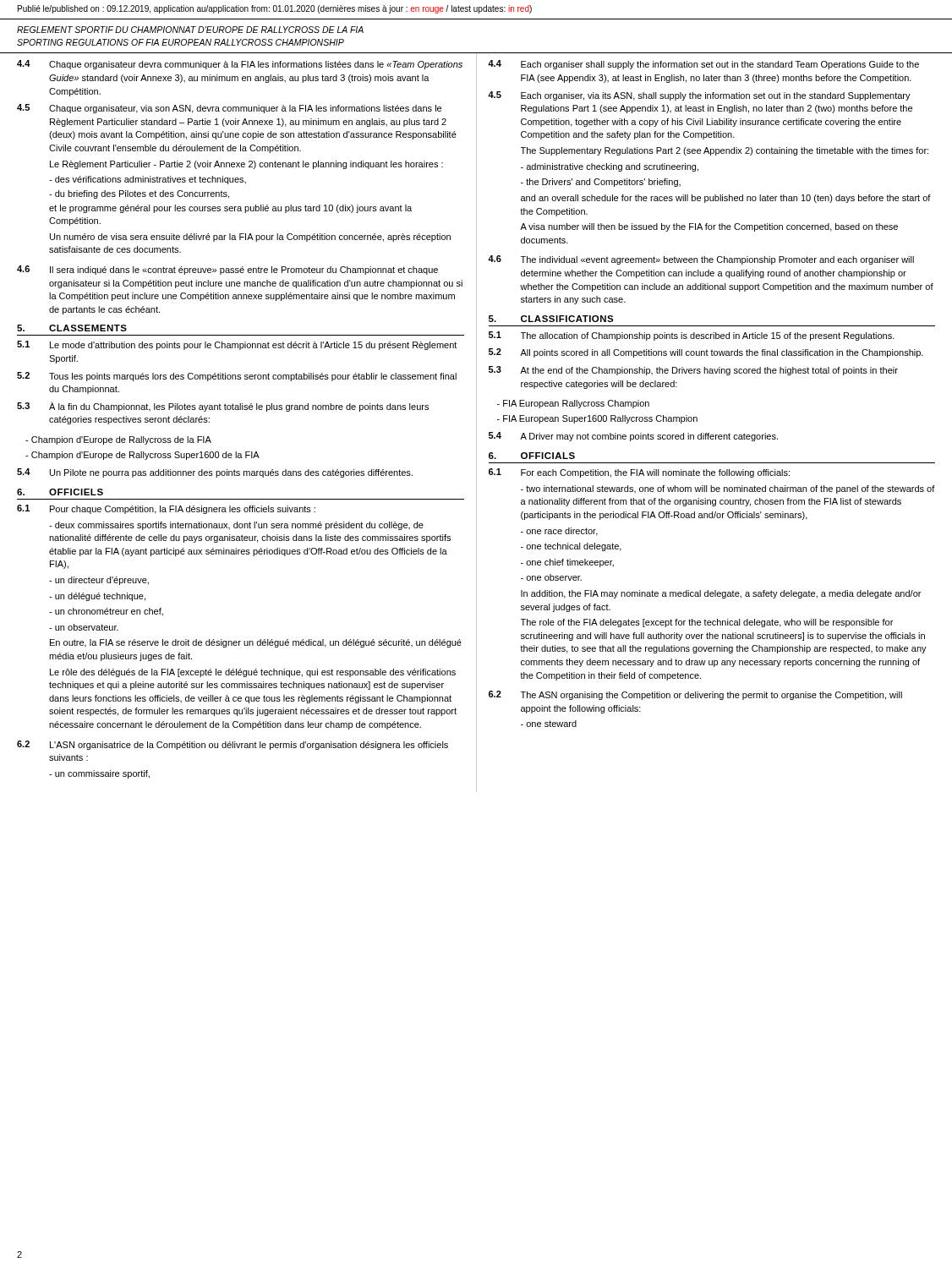The width and height of the screenshot is (952, 1268).
Task: Find the element starting "5.2 All points scored in all"
Action: point(712,354)
